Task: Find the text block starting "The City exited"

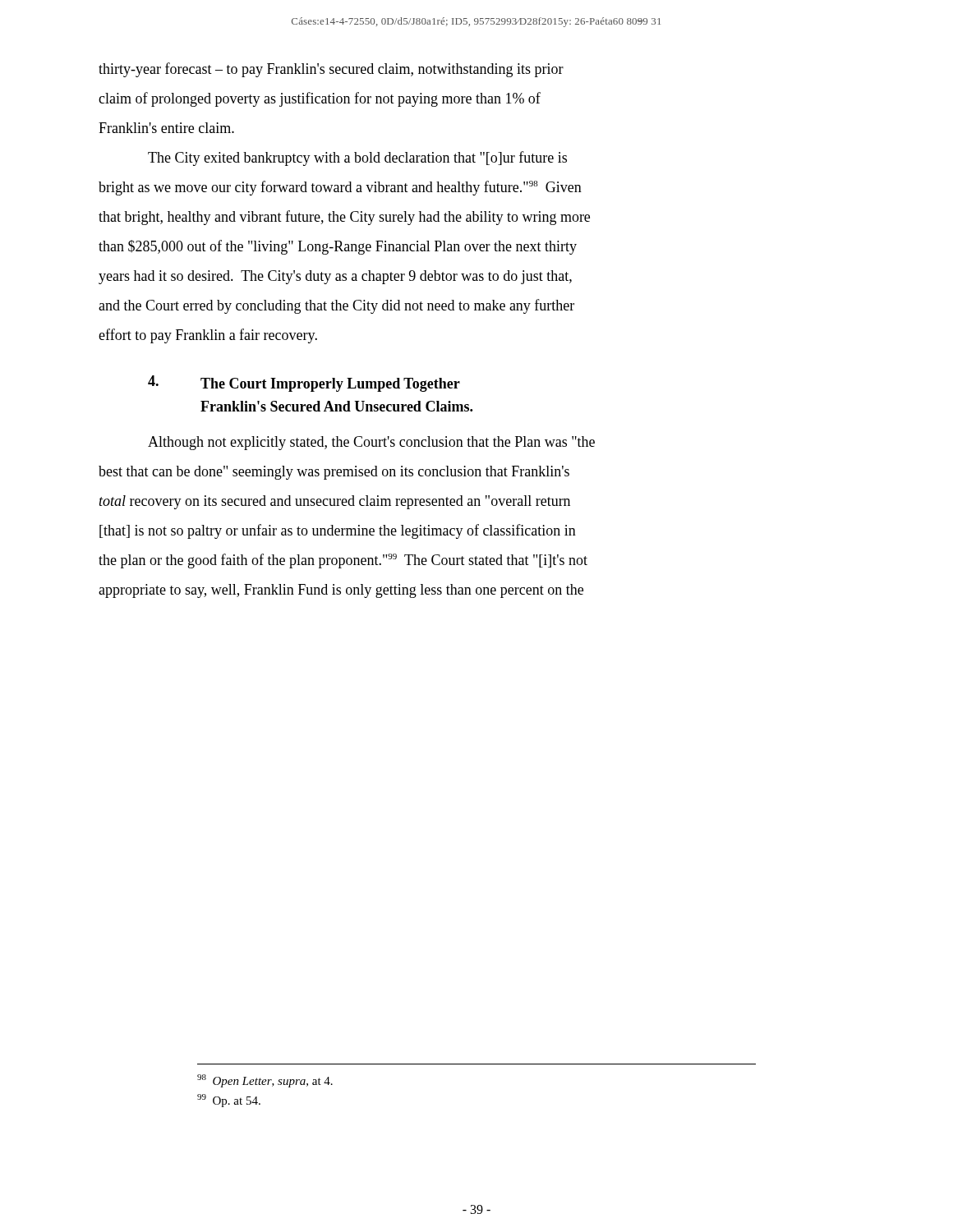Action: click(x=476, y=246)
